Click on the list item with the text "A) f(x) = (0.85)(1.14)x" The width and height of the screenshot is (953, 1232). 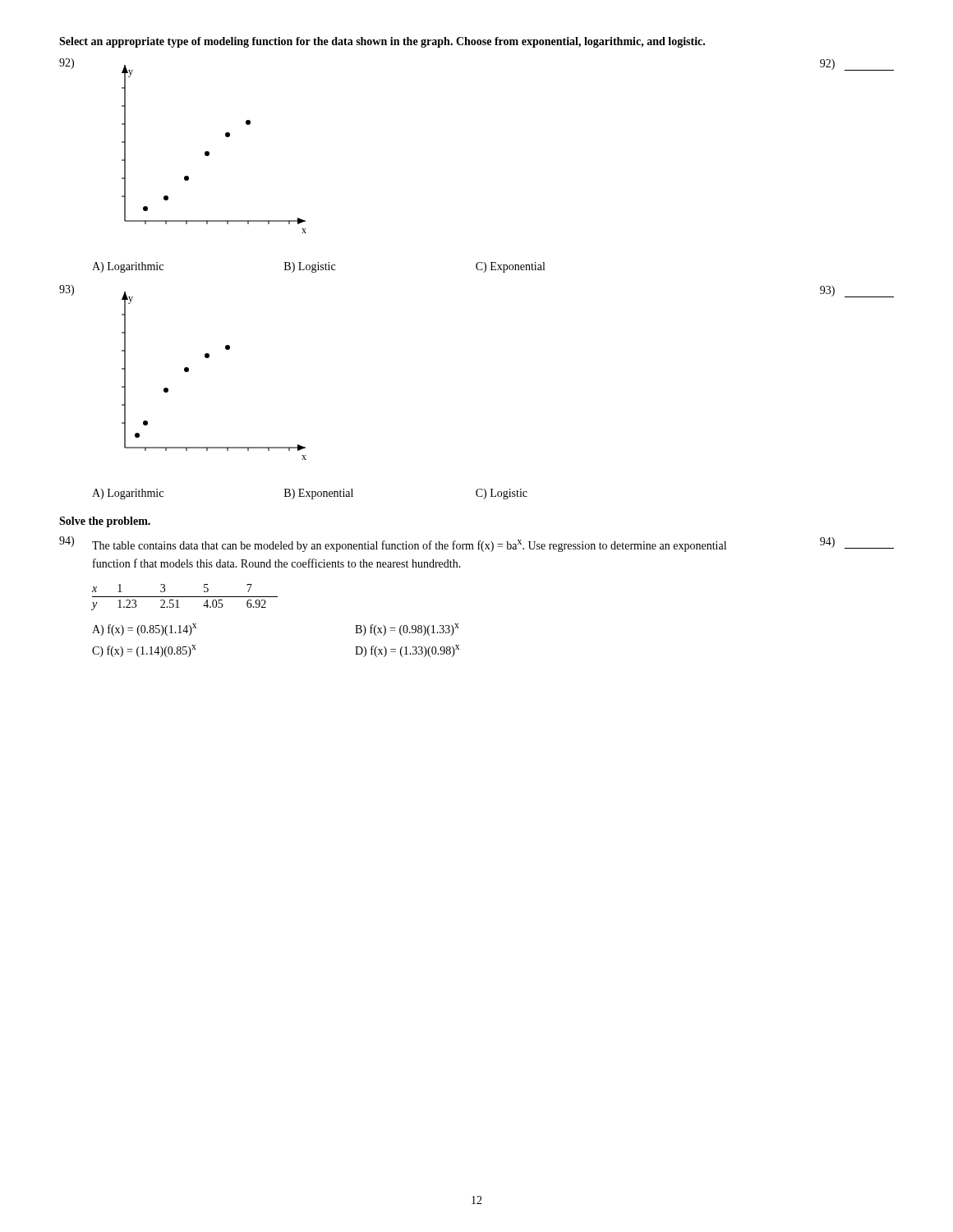(x=144, y=628)
